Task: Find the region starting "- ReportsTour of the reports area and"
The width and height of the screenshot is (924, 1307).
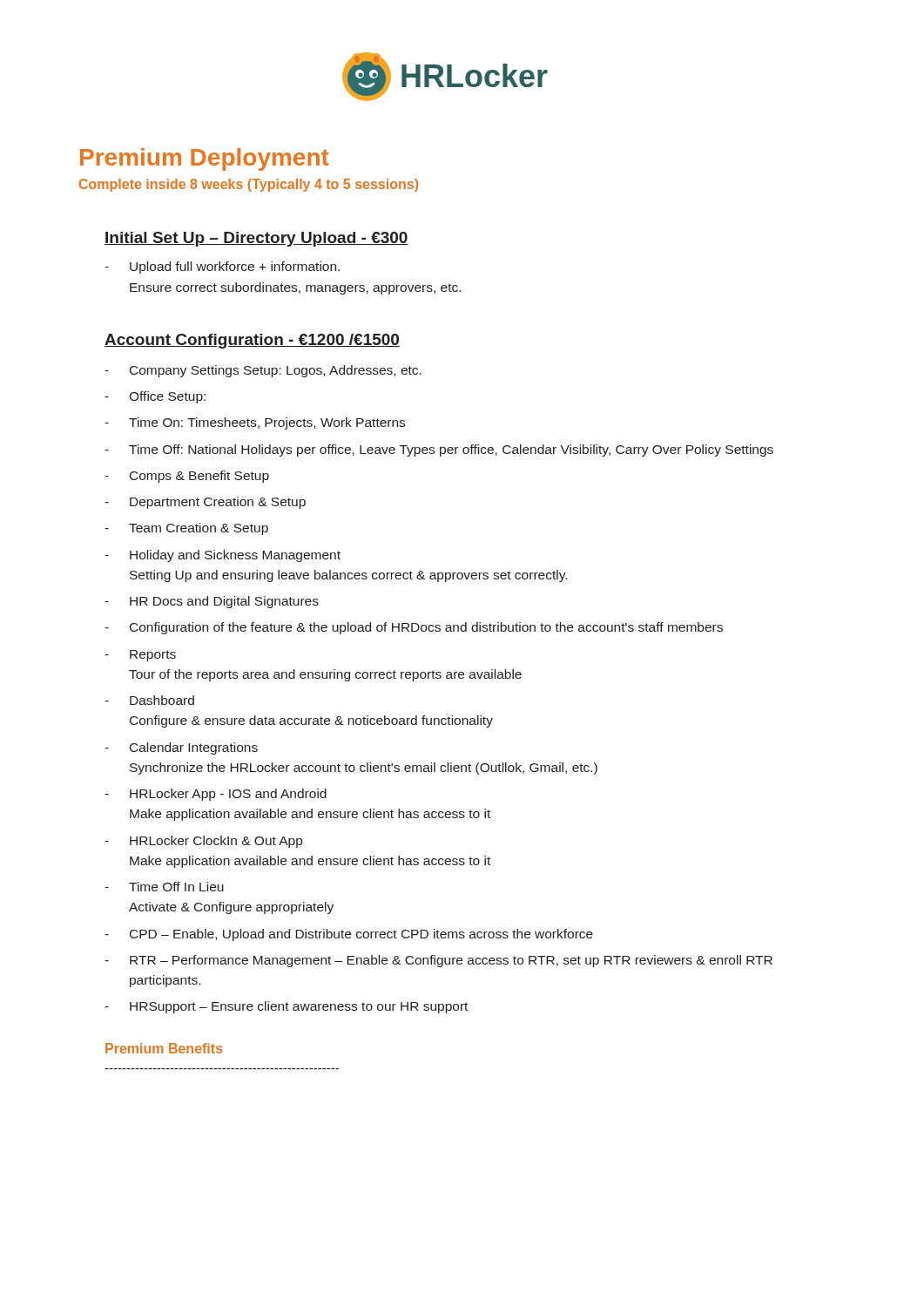Action: [475, 664]
